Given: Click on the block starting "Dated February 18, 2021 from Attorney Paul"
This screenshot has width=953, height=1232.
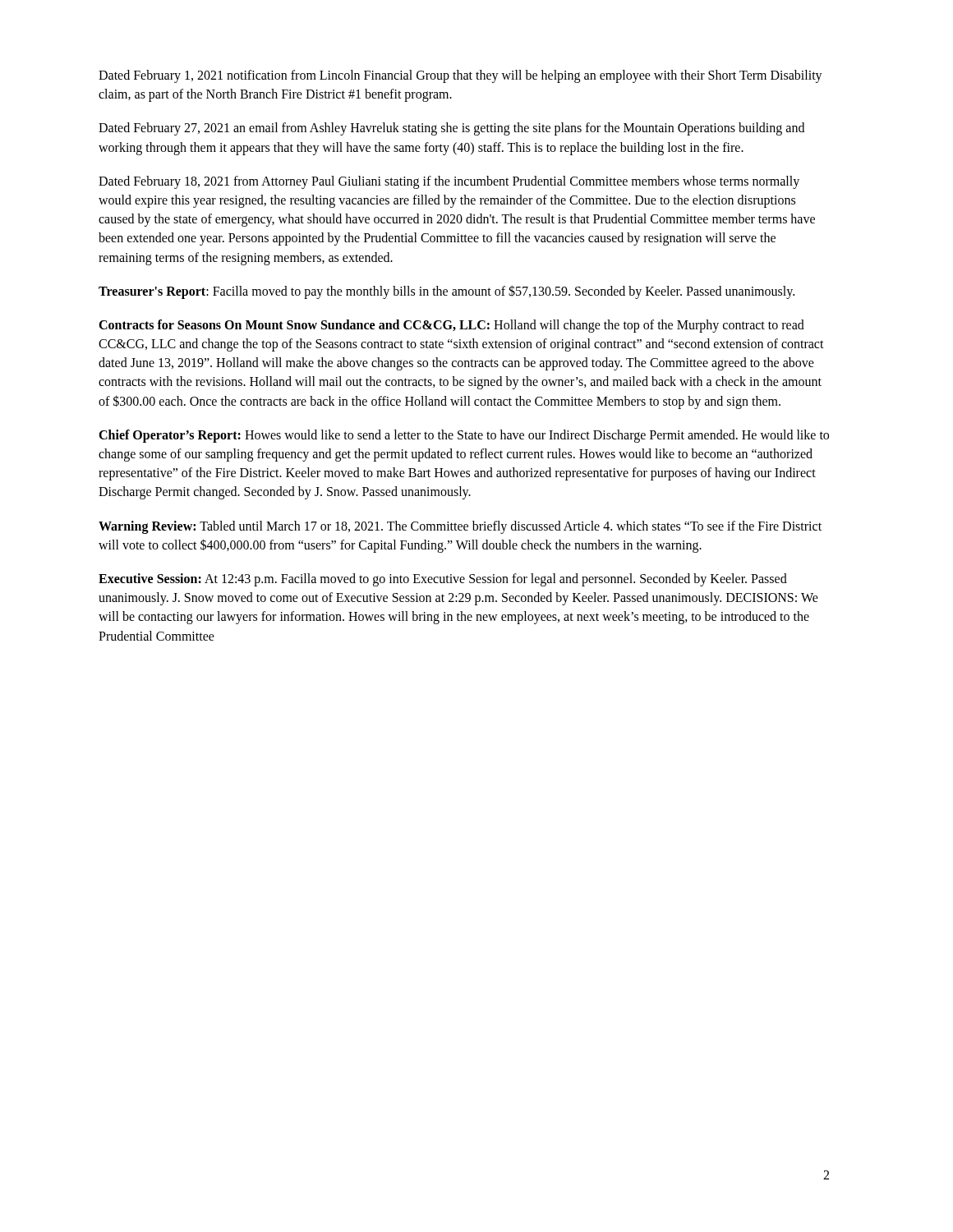Looking at the screenshot, I should pyautogui.click(x=457, y=219).
